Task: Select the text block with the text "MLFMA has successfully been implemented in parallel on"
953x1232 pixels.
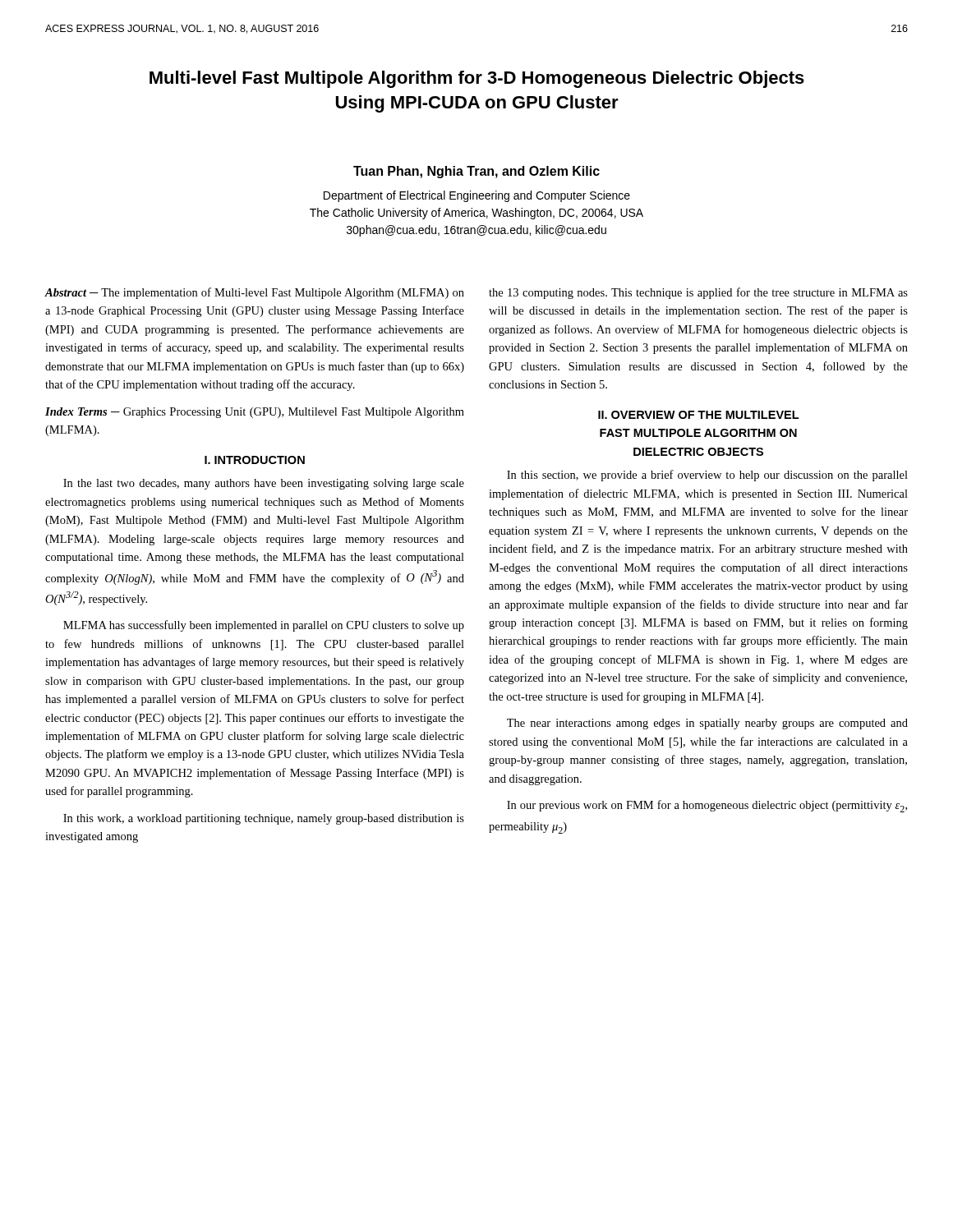Action: coord(255,708)
